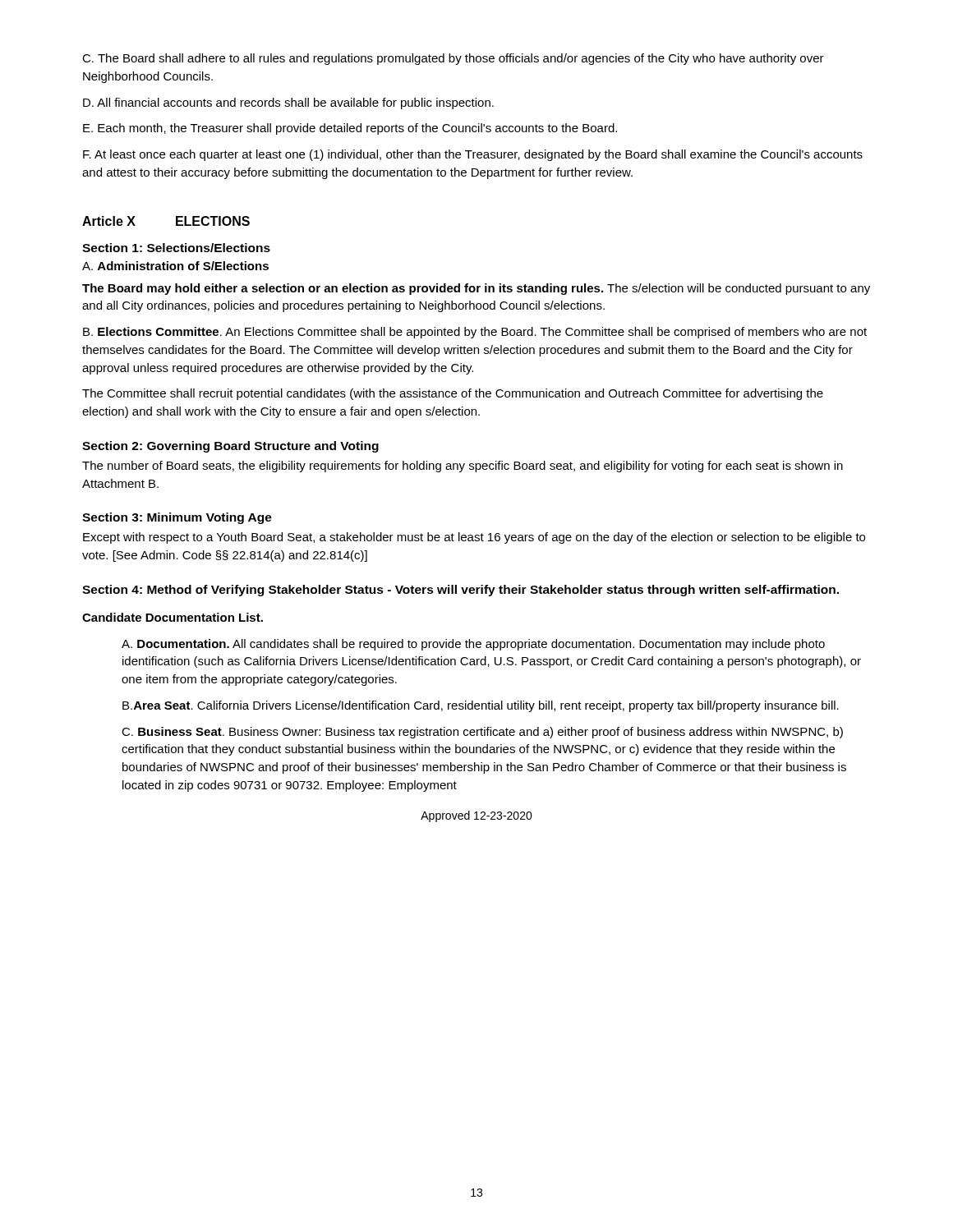
Task: Click the passage that begins "C. The Board shall"
Action: click(453, 67)
